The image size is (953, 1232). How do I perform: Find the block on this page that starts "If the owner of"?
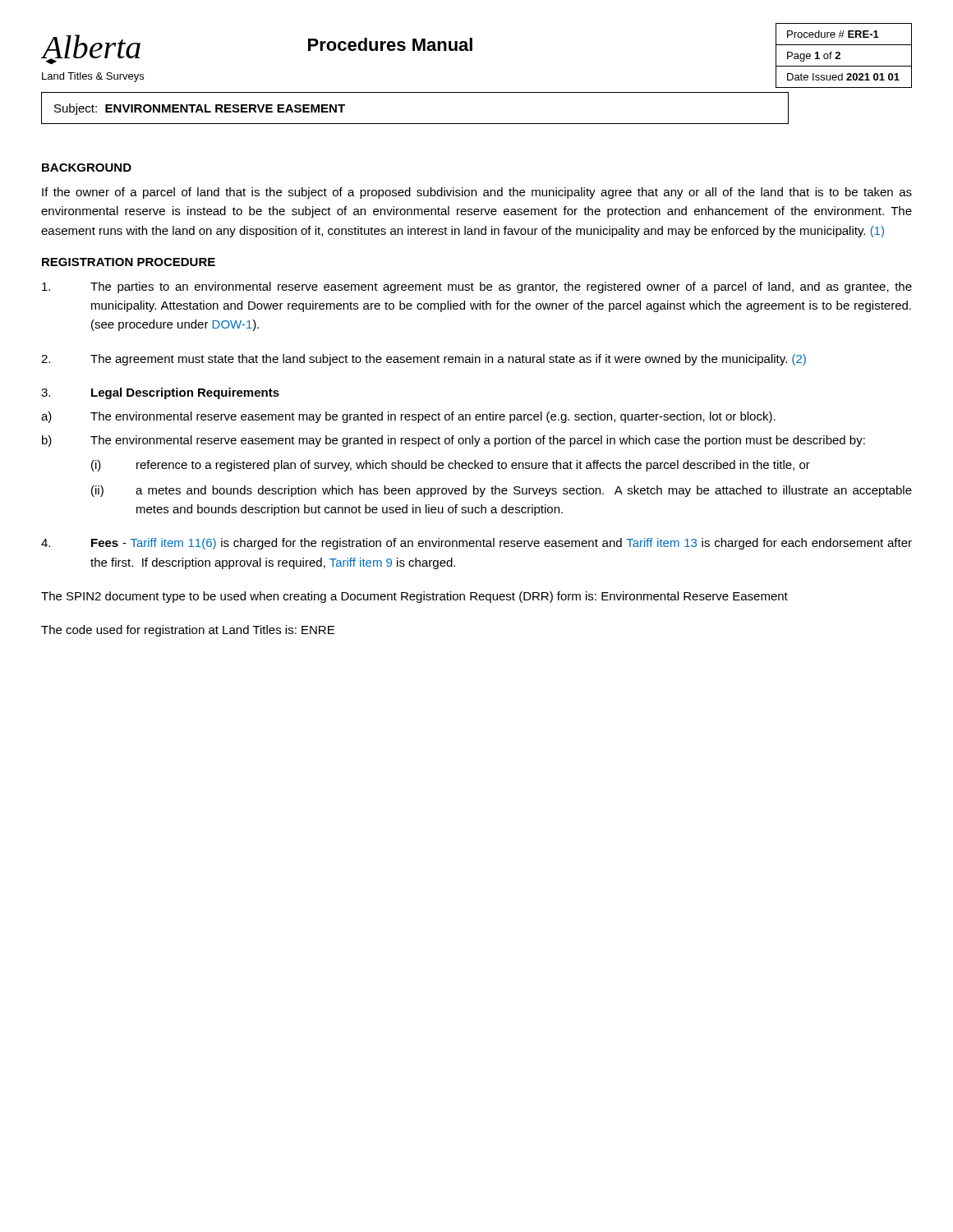pyautogui.click(x=476, y=211)
